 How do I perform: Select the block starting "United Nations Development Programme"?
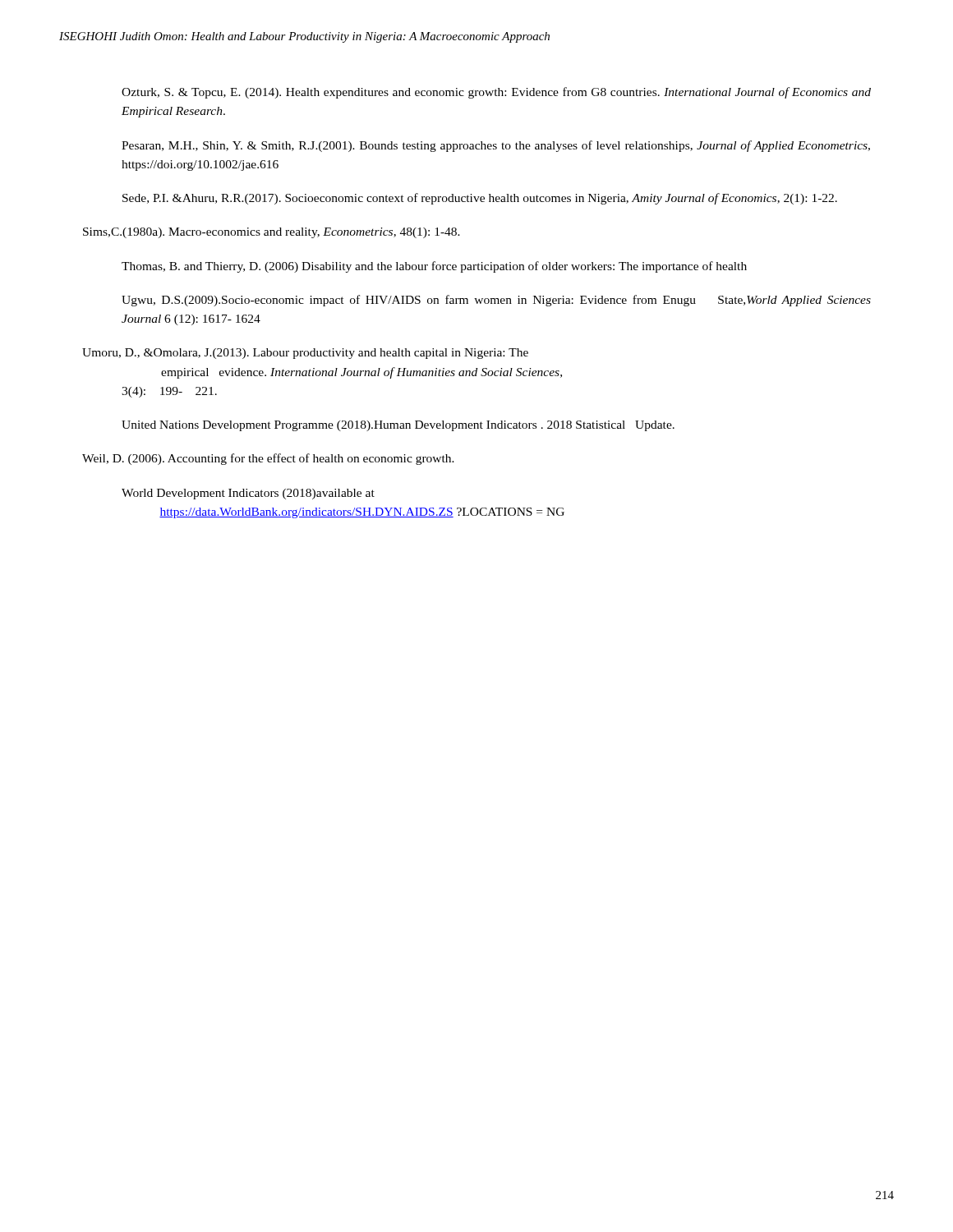pyautogui.click(x=476, y=424)
